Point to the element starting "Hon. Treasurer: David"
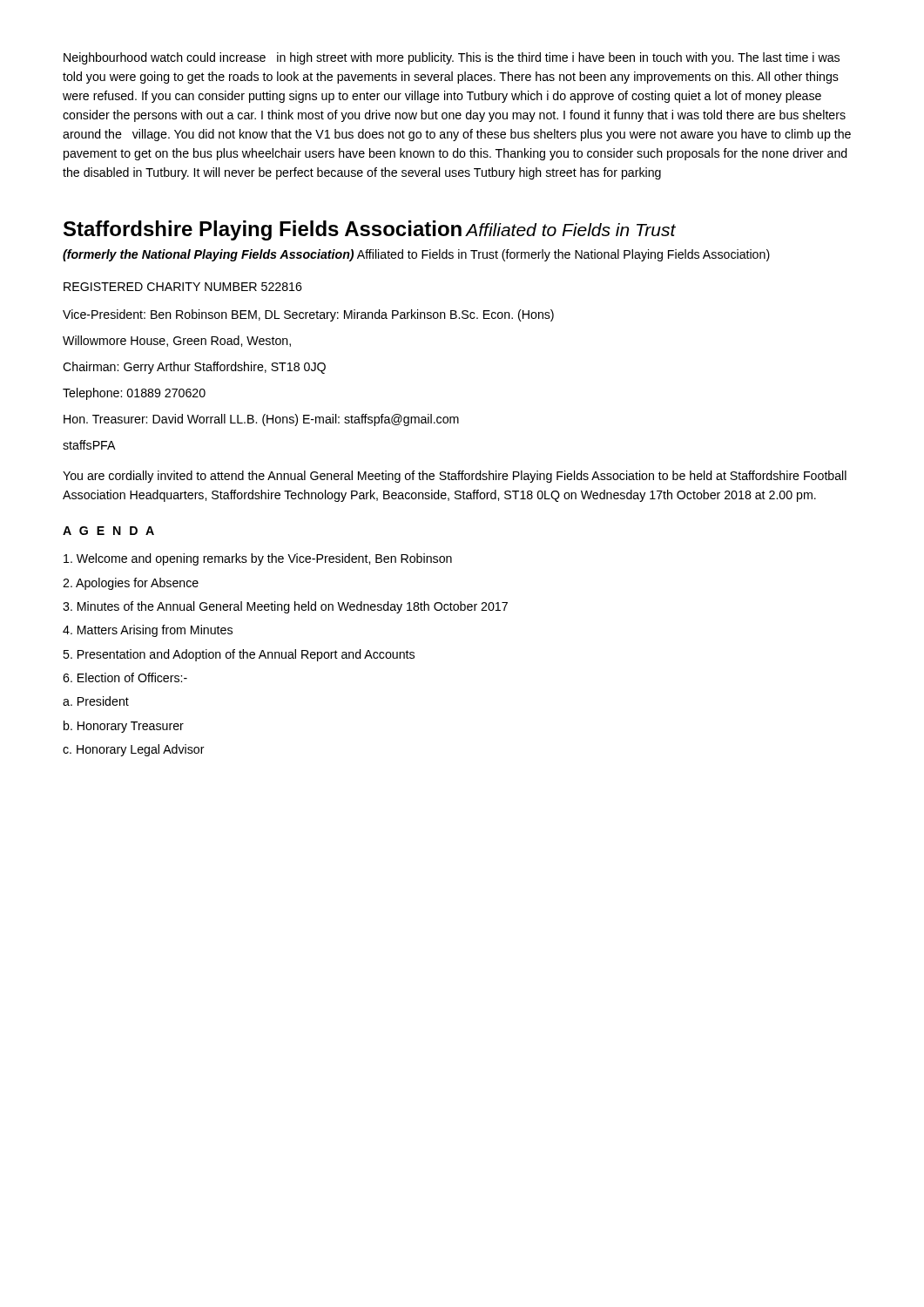Viewport: 924px width, 1307px height. pos(261,420)
